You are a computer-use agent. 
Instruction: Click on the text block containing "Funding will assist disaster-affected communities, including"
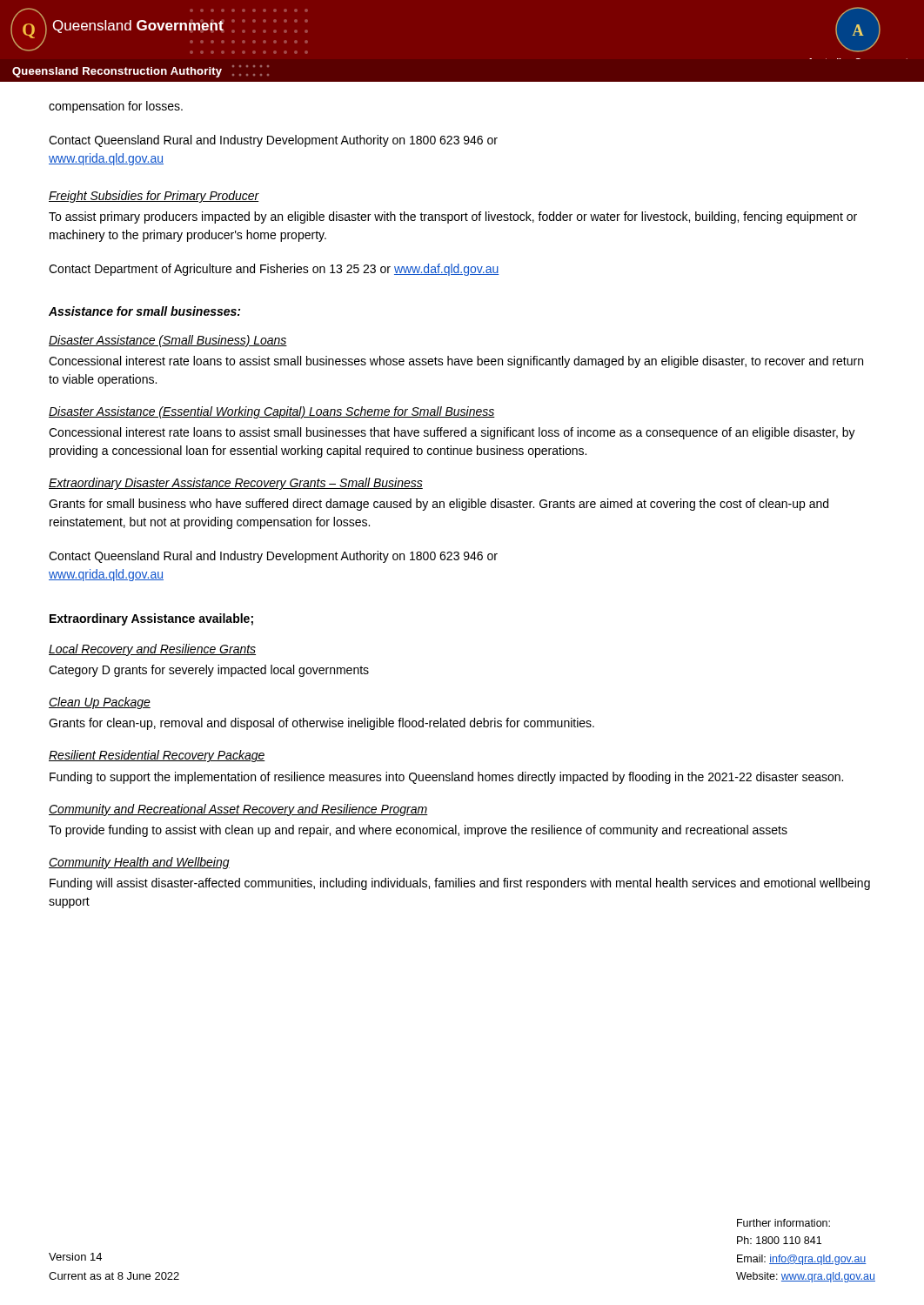click(460, 892)
